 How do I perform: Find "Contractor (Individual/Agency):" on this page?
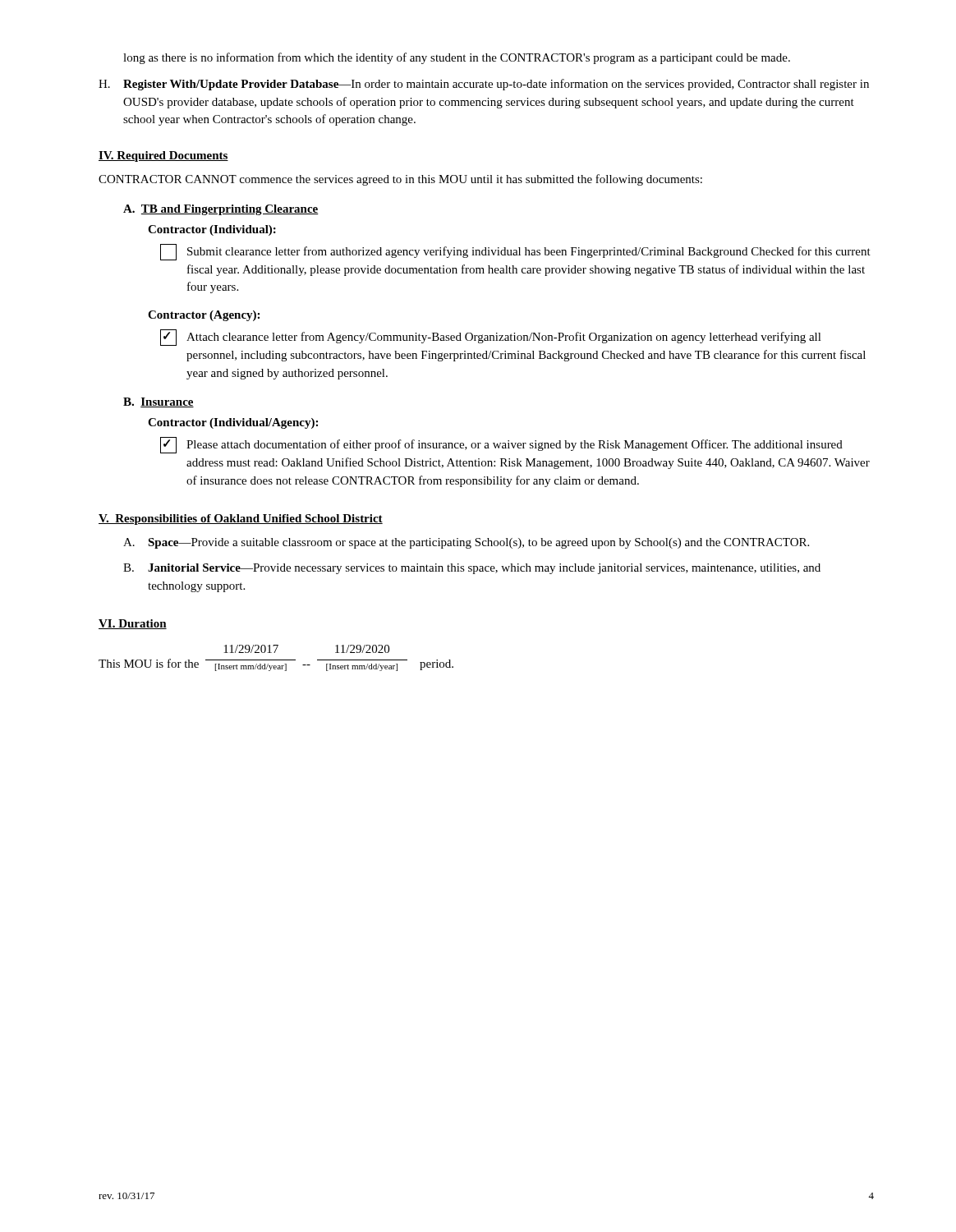(233, 422)
